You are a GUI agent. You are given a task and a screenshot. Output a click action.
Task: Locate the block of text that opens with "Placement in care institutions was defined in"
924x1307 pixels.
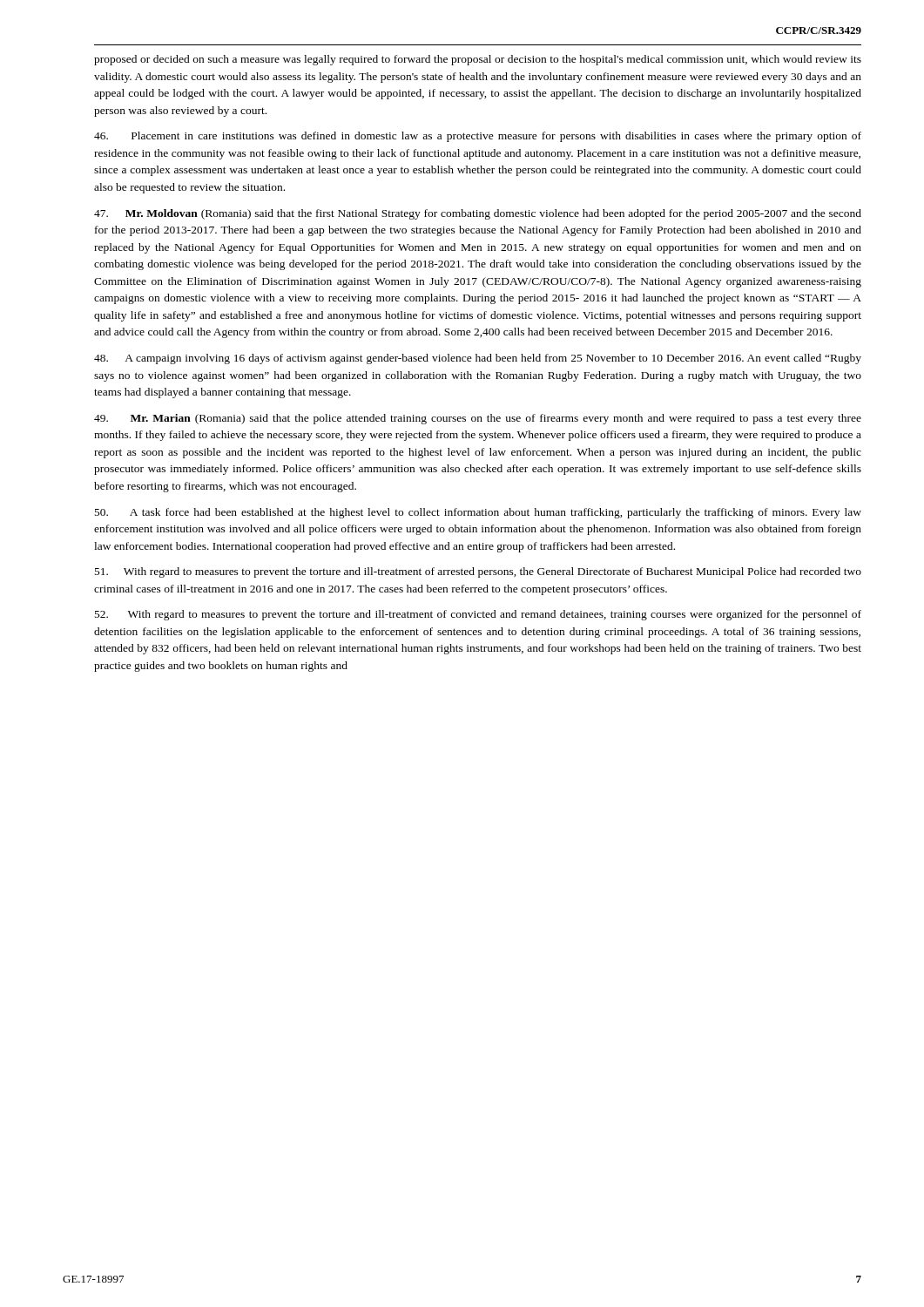[478, 161]
